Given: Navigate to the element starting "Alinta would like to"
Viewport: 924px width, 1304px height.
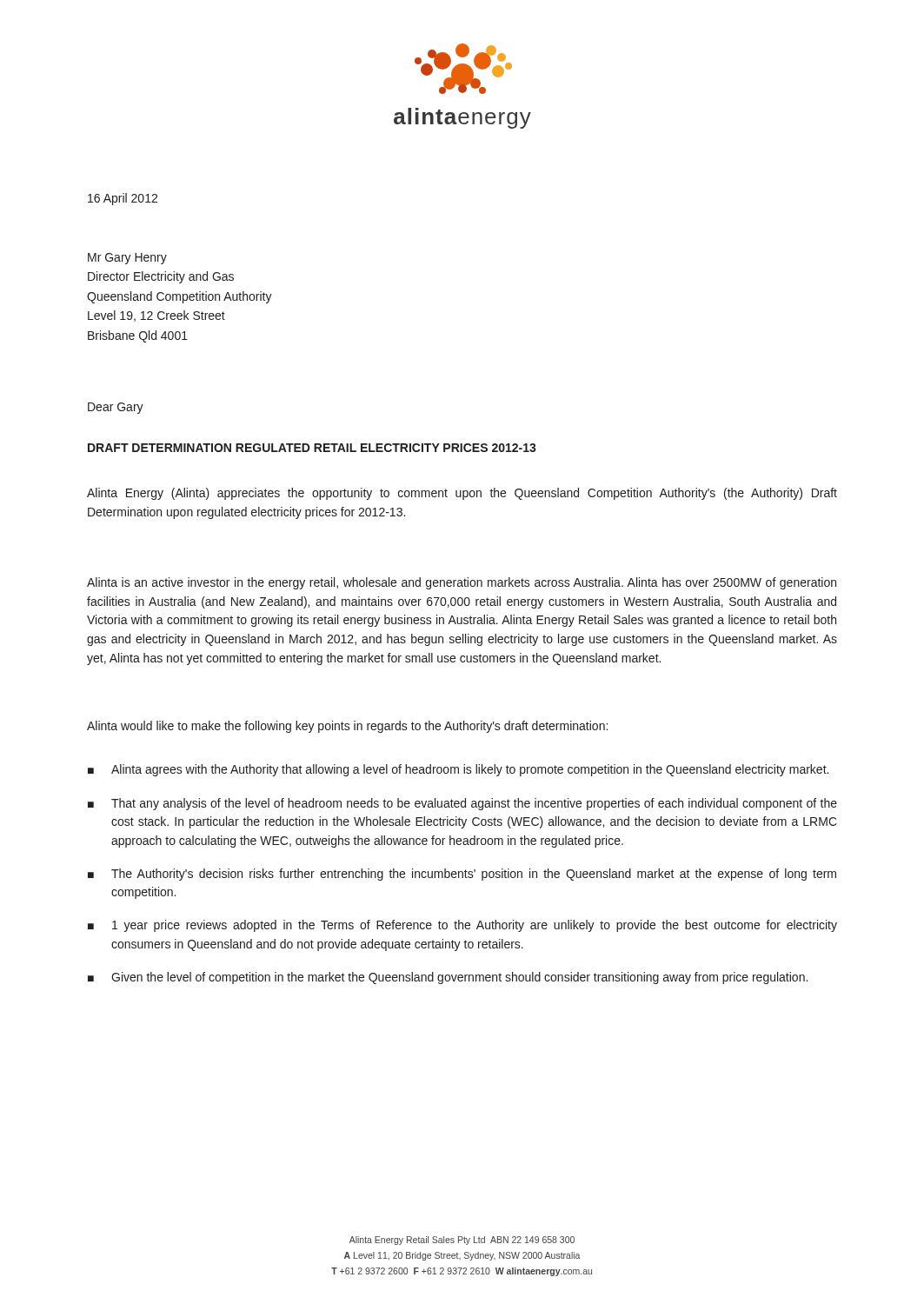Looking at the screenshot, I should [x=348, y=726].
